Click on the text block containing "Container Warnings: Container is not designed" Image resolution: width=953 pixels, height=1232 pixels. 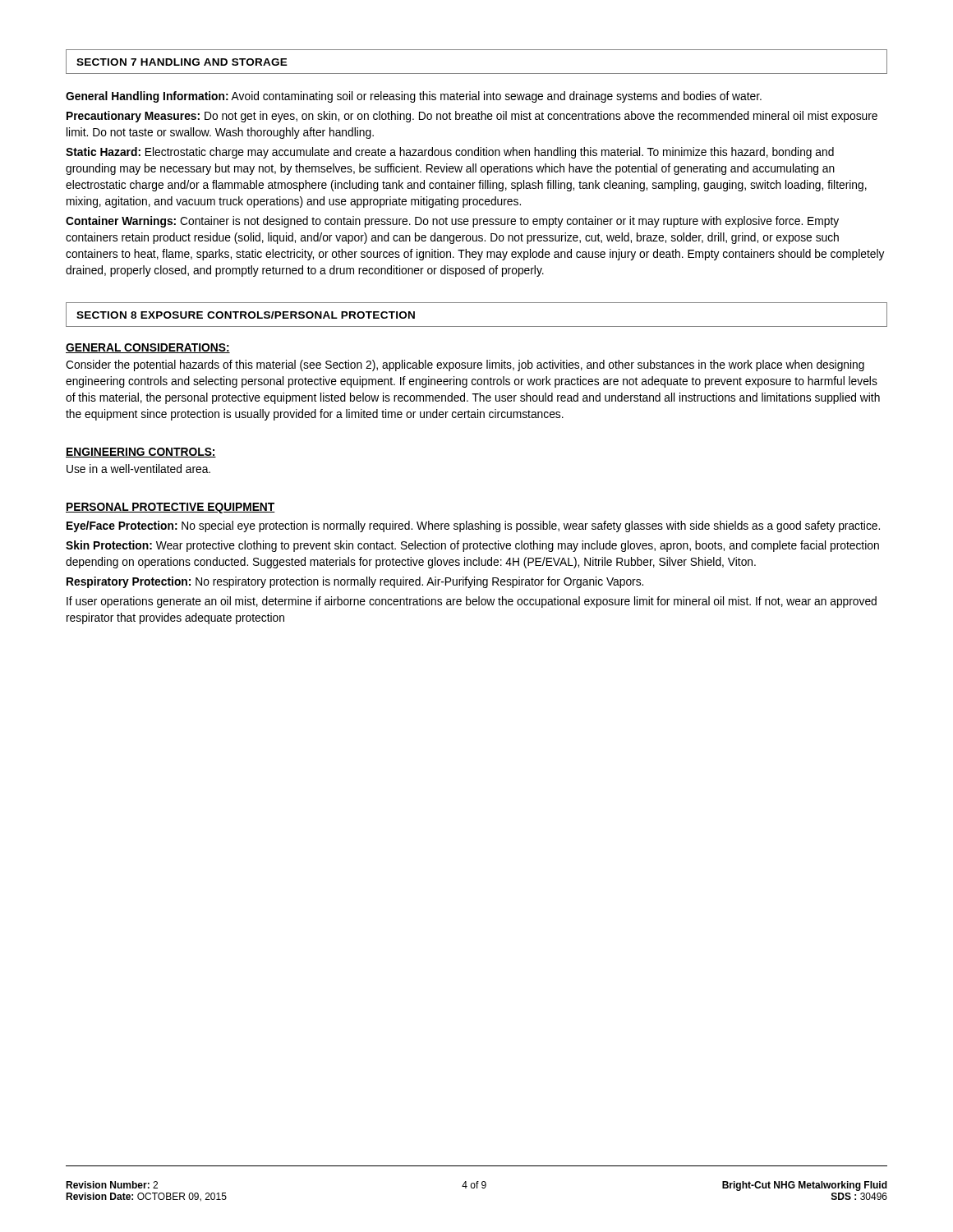click(x=475, y=246)
